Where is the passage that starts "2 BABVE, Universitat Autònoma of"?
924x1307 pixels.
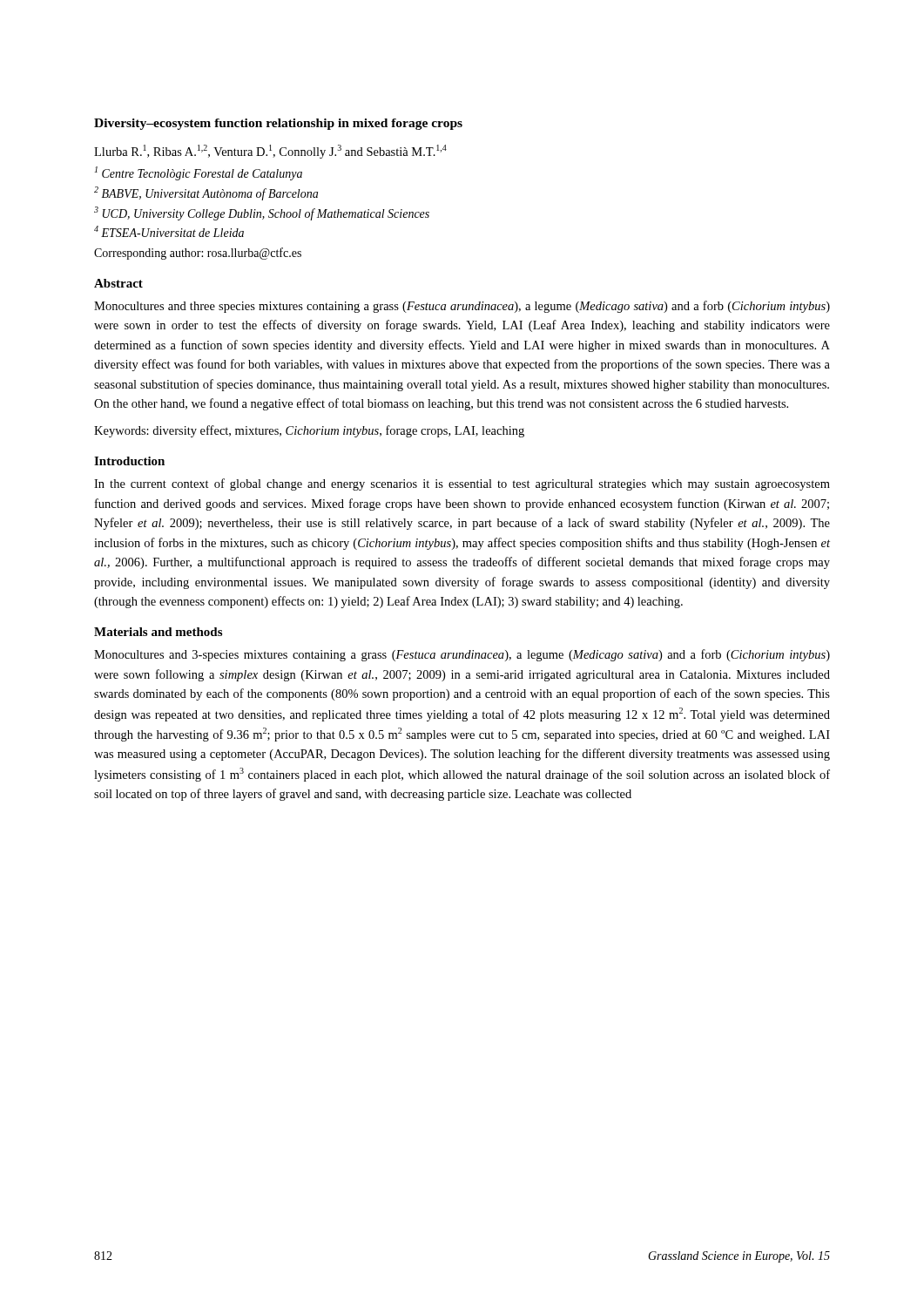[206, 192]
